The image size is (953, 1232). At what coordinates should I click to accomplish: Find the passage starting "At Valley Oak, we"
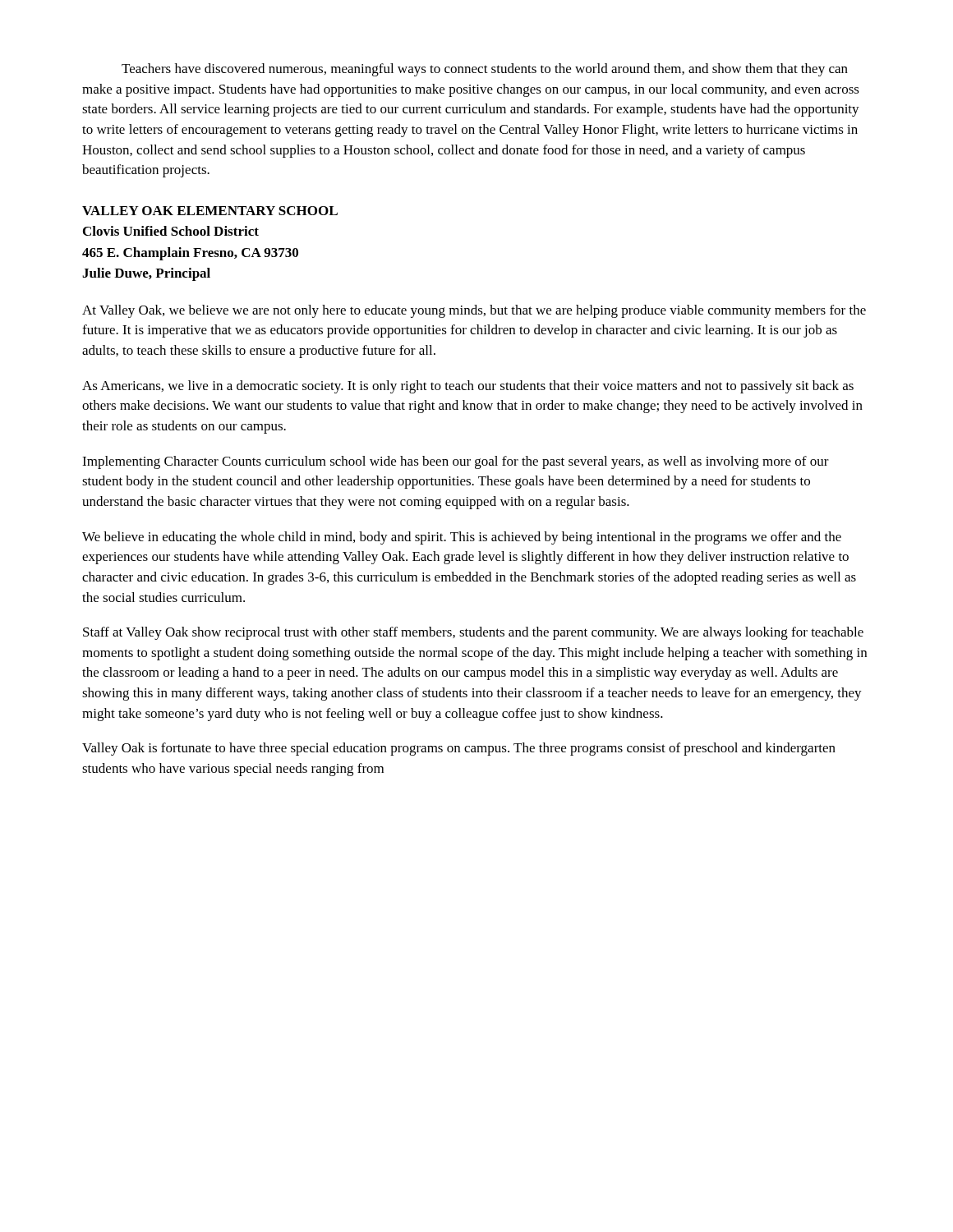476,331
